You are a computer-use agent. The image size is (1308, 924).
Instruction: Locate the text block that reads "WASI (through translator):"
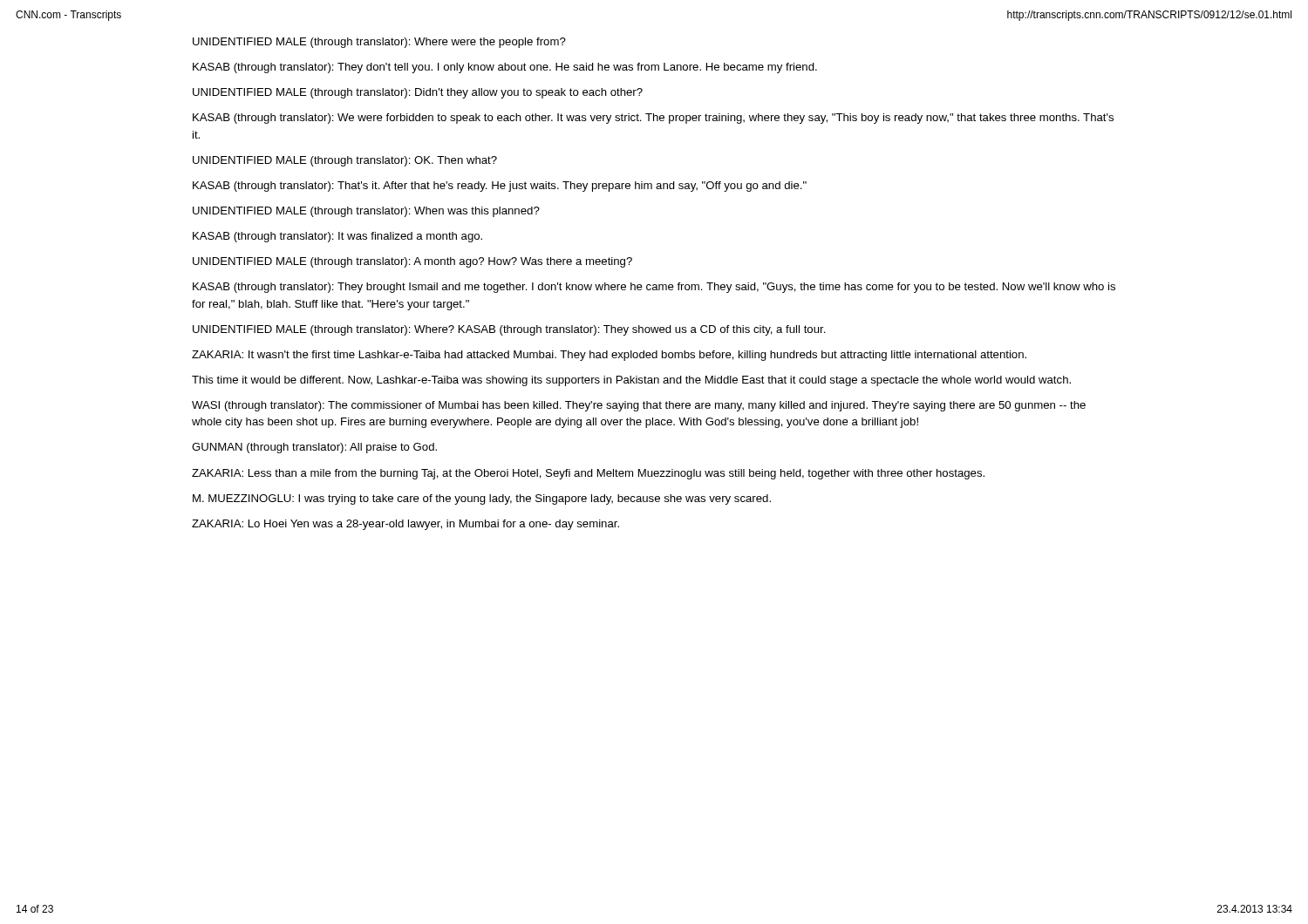(639, 413)
